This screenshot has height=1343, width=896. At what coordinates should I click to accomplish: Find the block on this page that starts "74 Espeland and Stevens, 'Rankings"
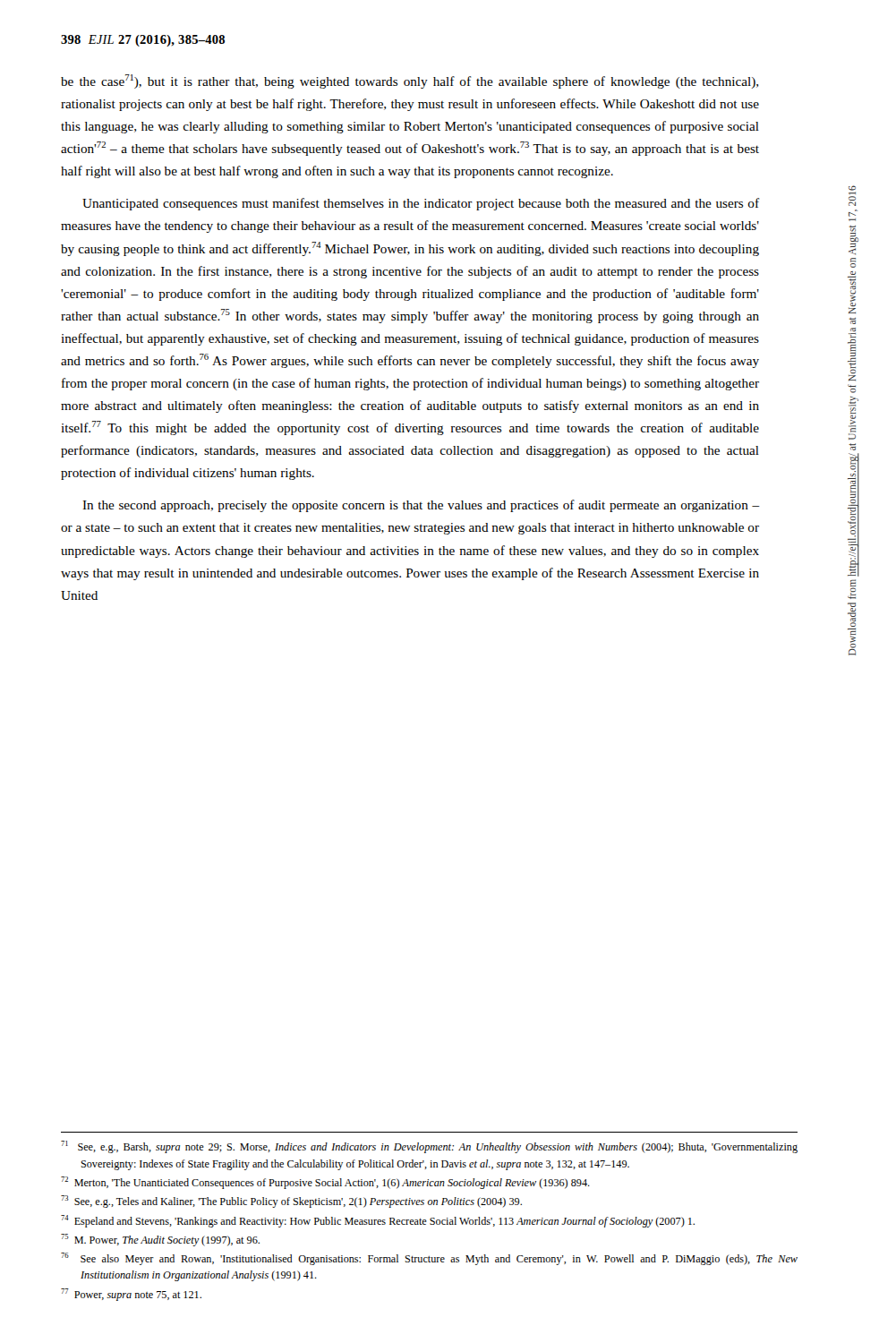(x=378, y=1220)
